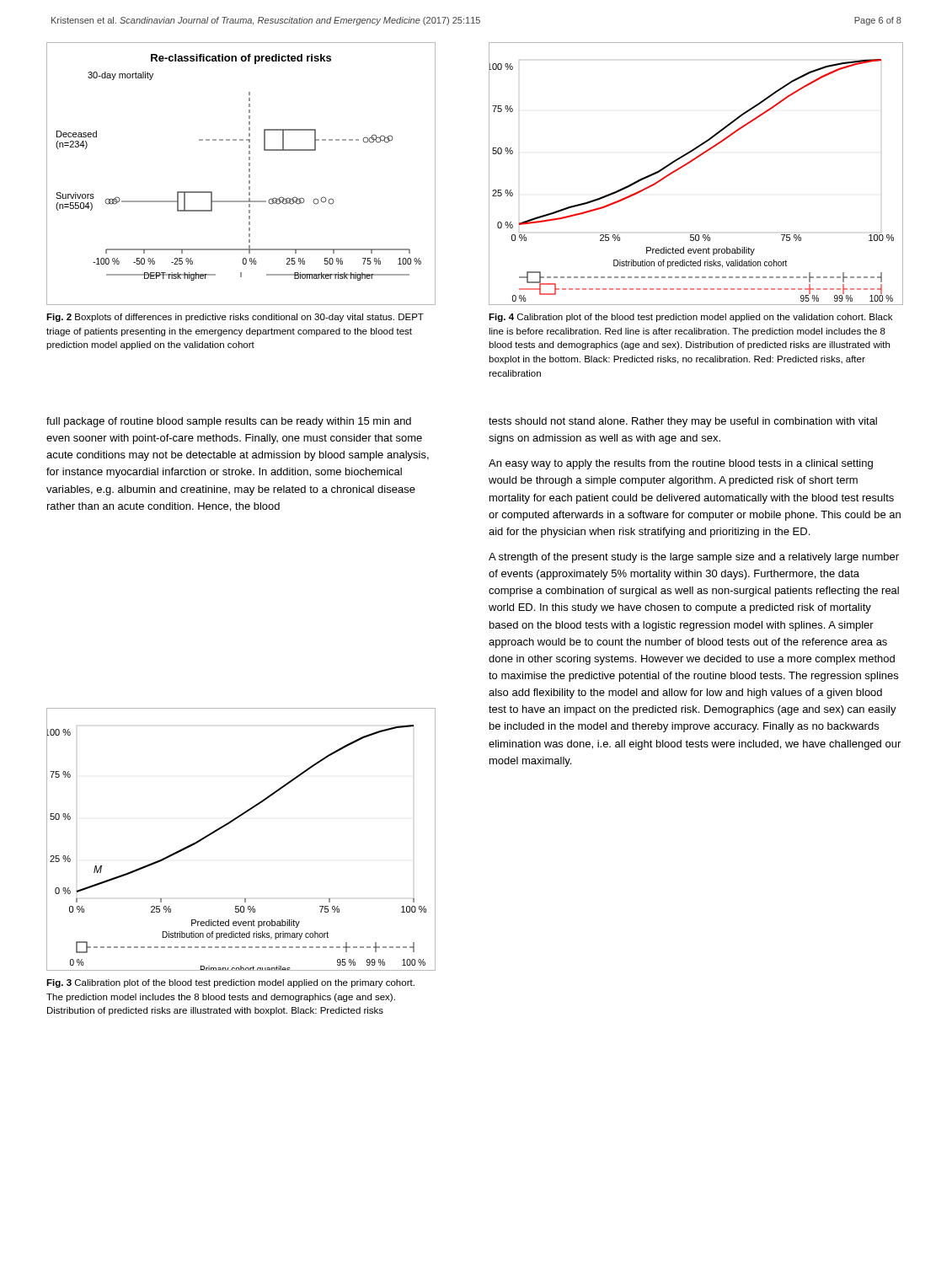Locate the block of text that opens with "tests should not stand alone. Rather they"
The height and width of the screenshot is (1264, 952).
tap(695, 591)
